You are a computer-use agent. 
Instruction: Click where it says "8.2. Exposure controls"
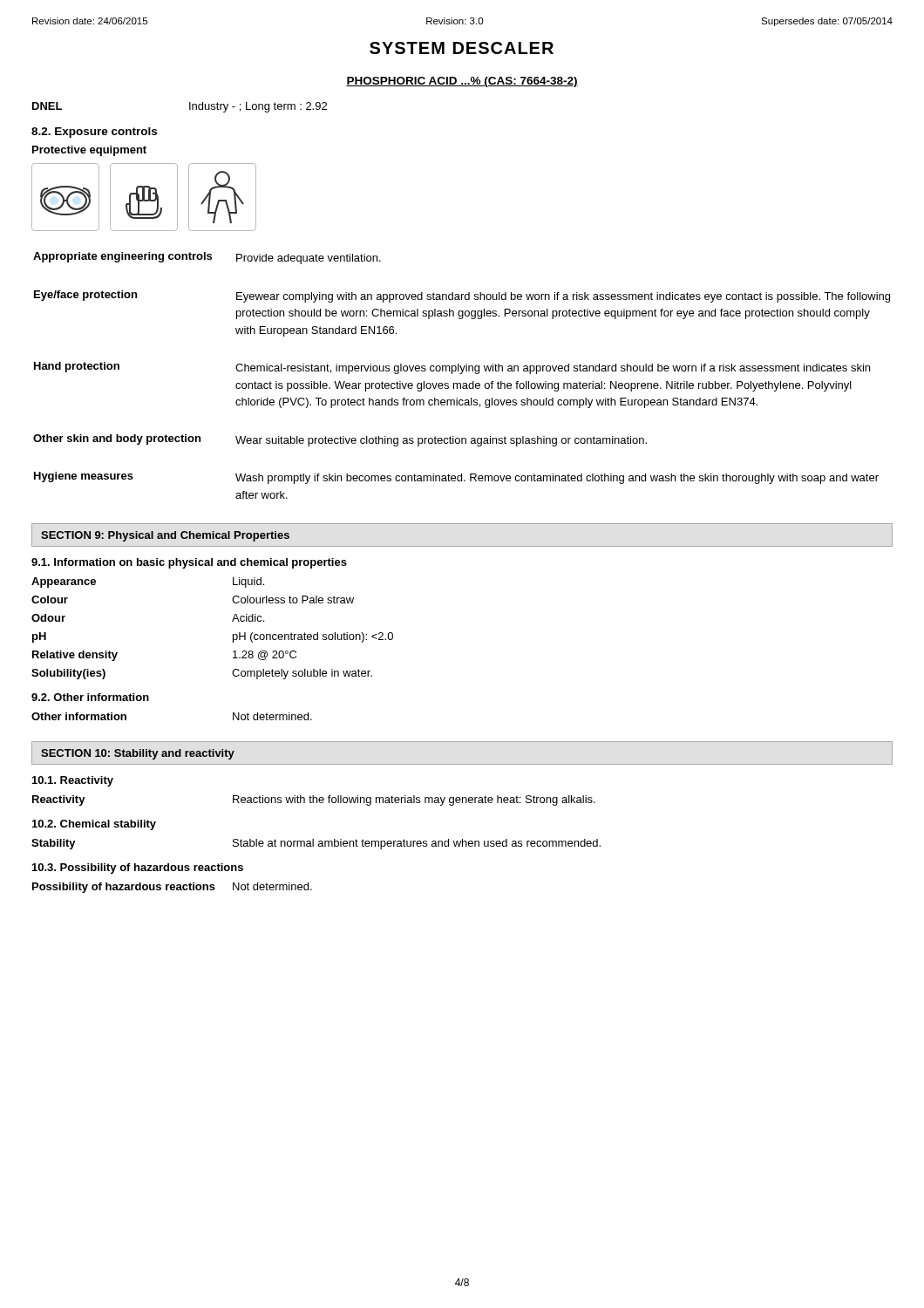pos(95,131)
